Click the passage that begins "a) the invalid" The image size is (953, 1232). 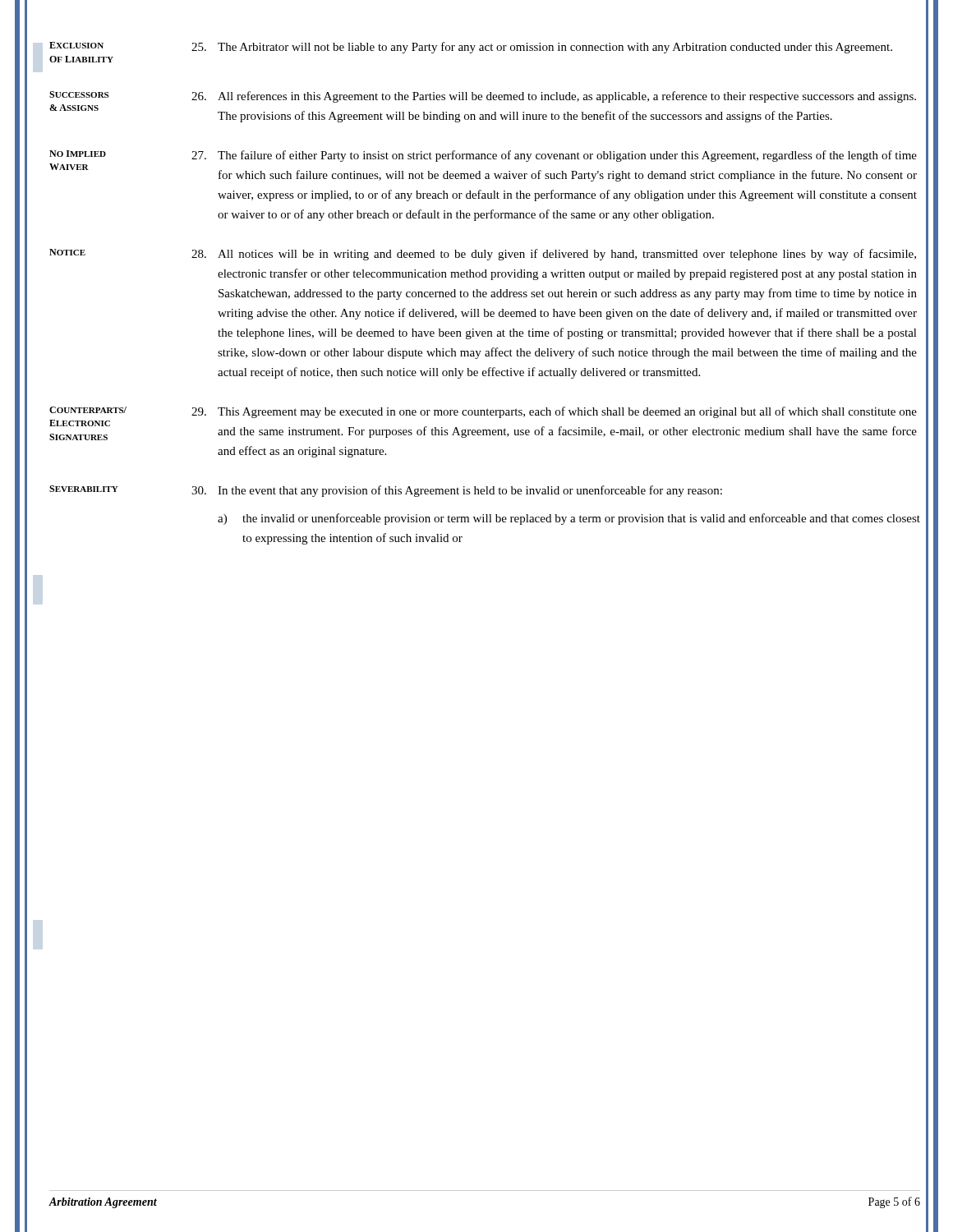pyautogui.click(x=569, y=528)
